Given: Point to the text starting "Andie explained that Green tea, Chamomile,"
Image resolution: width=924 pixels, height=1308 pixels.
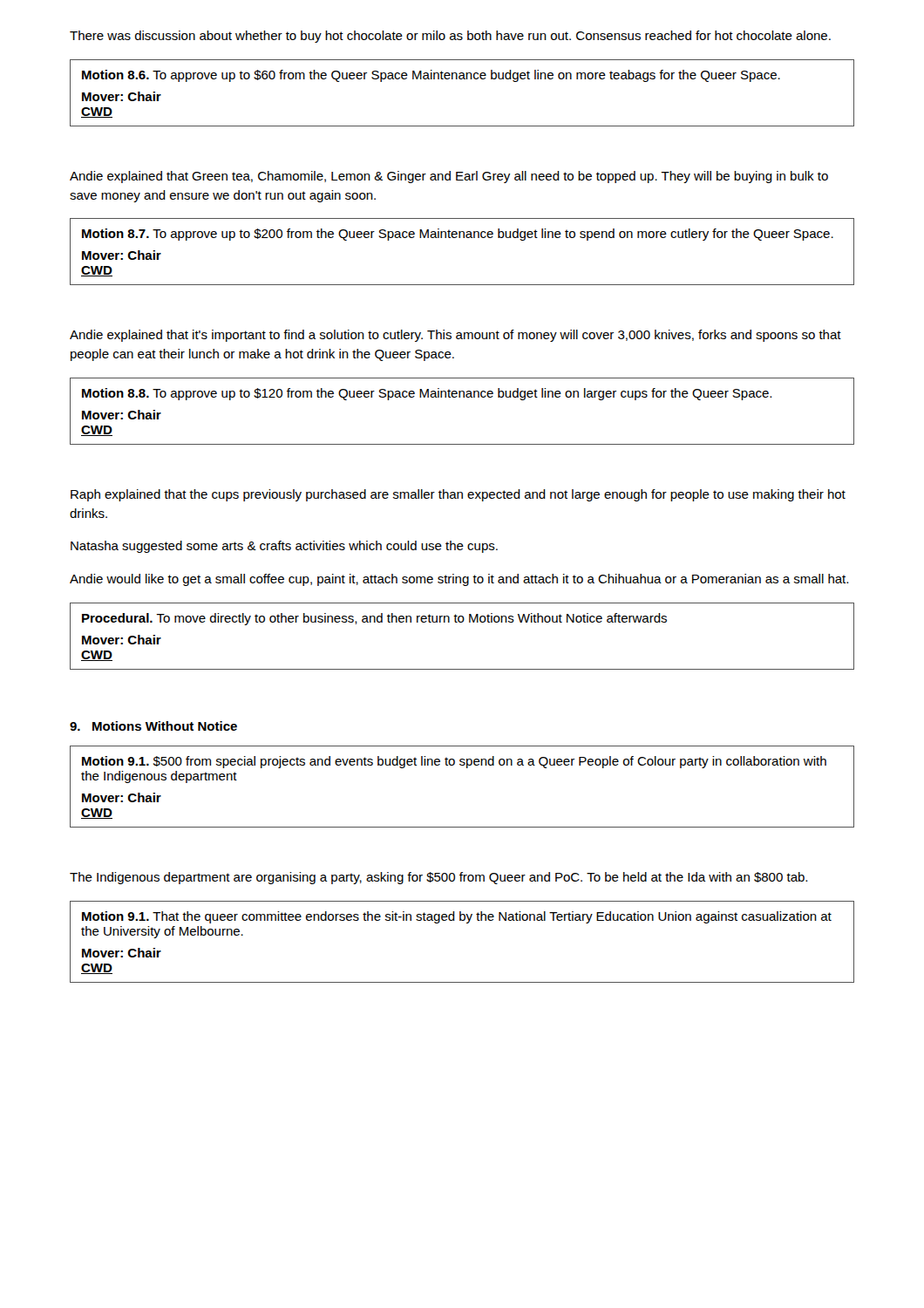Looking at the screenshot, I should point(449,185).
